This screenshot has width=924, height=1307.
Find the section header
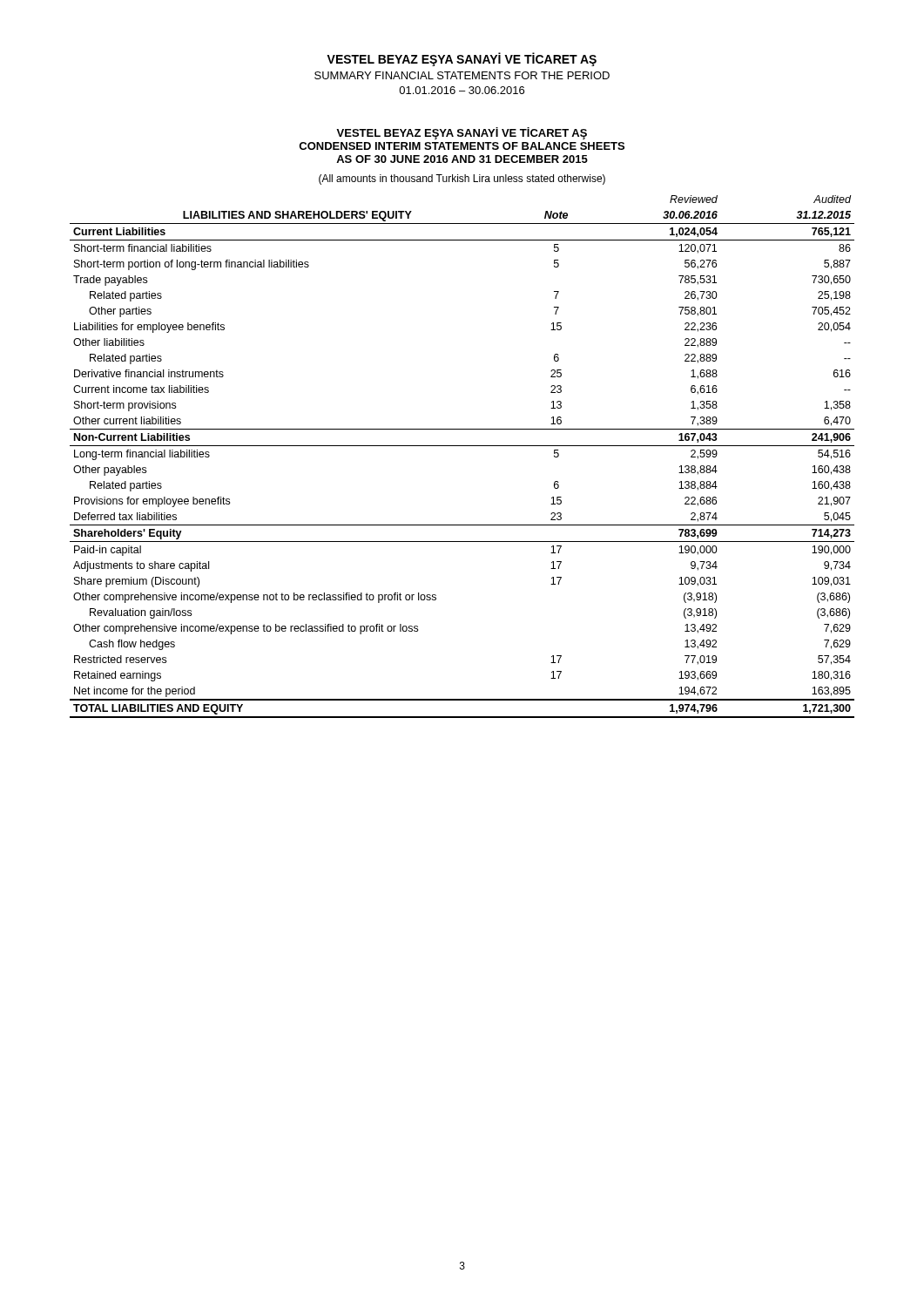462,146
